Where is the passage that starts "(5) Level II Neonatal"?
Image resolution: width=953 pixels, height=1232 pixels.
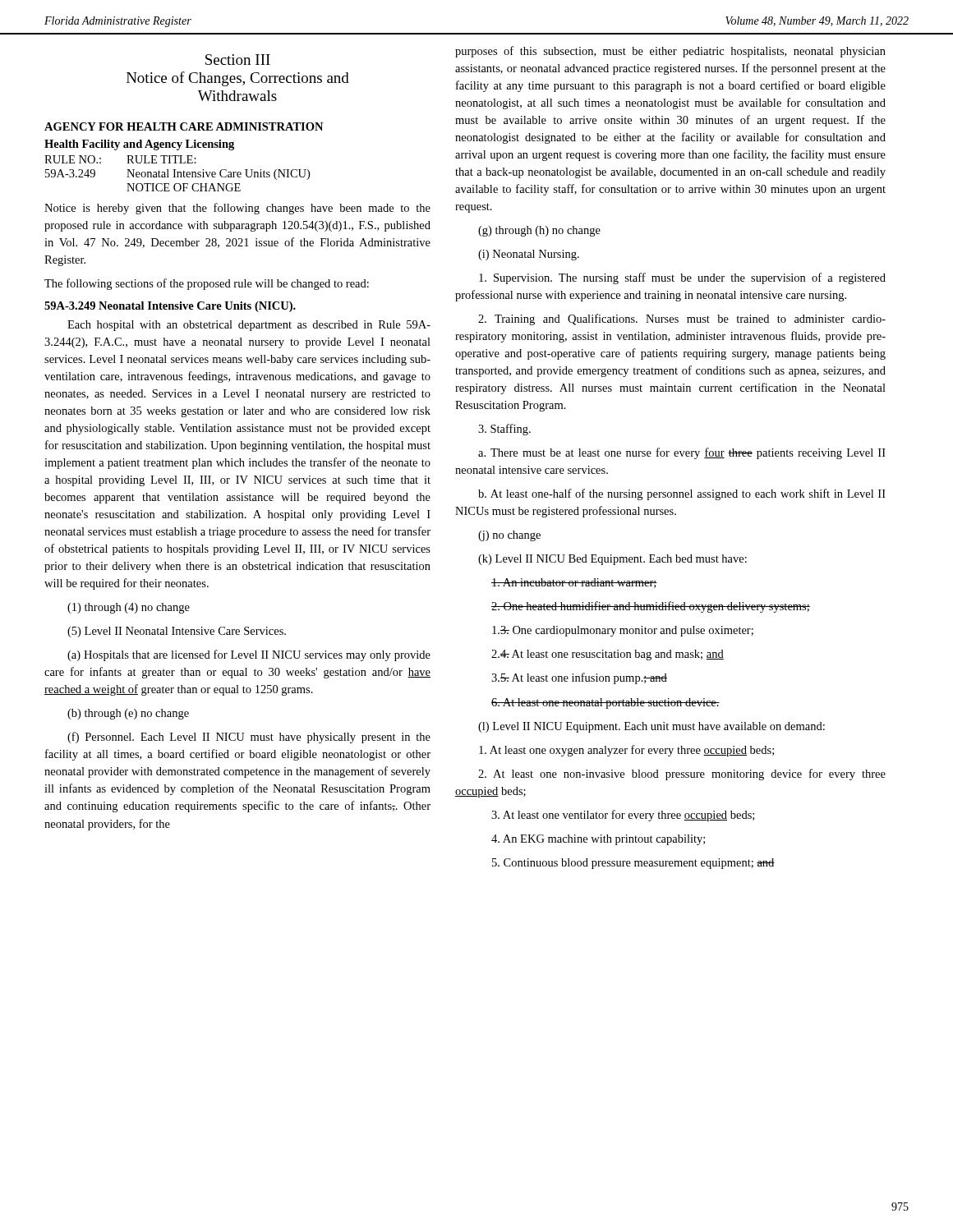tap(249, 632)
